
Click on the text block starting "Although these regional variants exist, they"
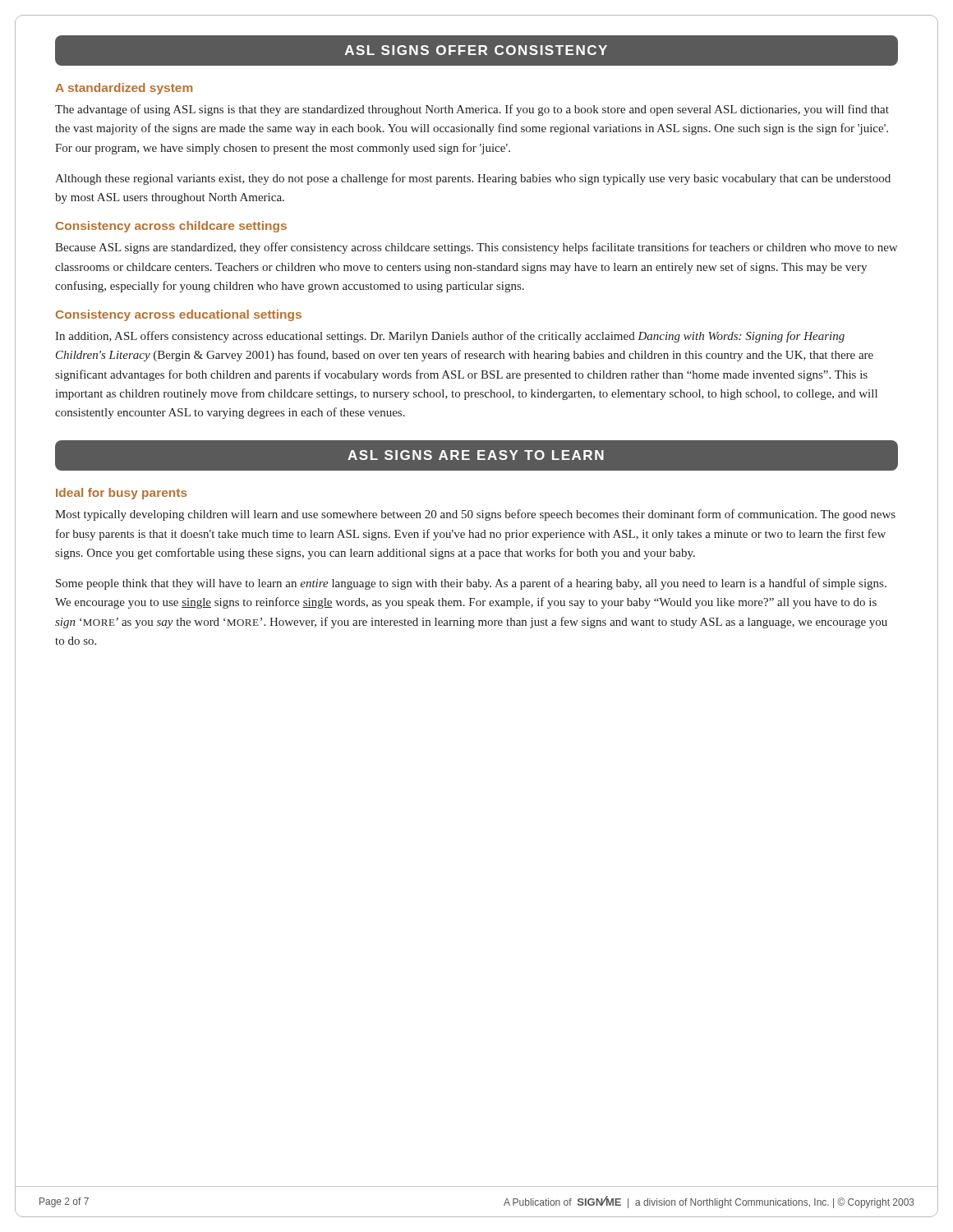473,188
